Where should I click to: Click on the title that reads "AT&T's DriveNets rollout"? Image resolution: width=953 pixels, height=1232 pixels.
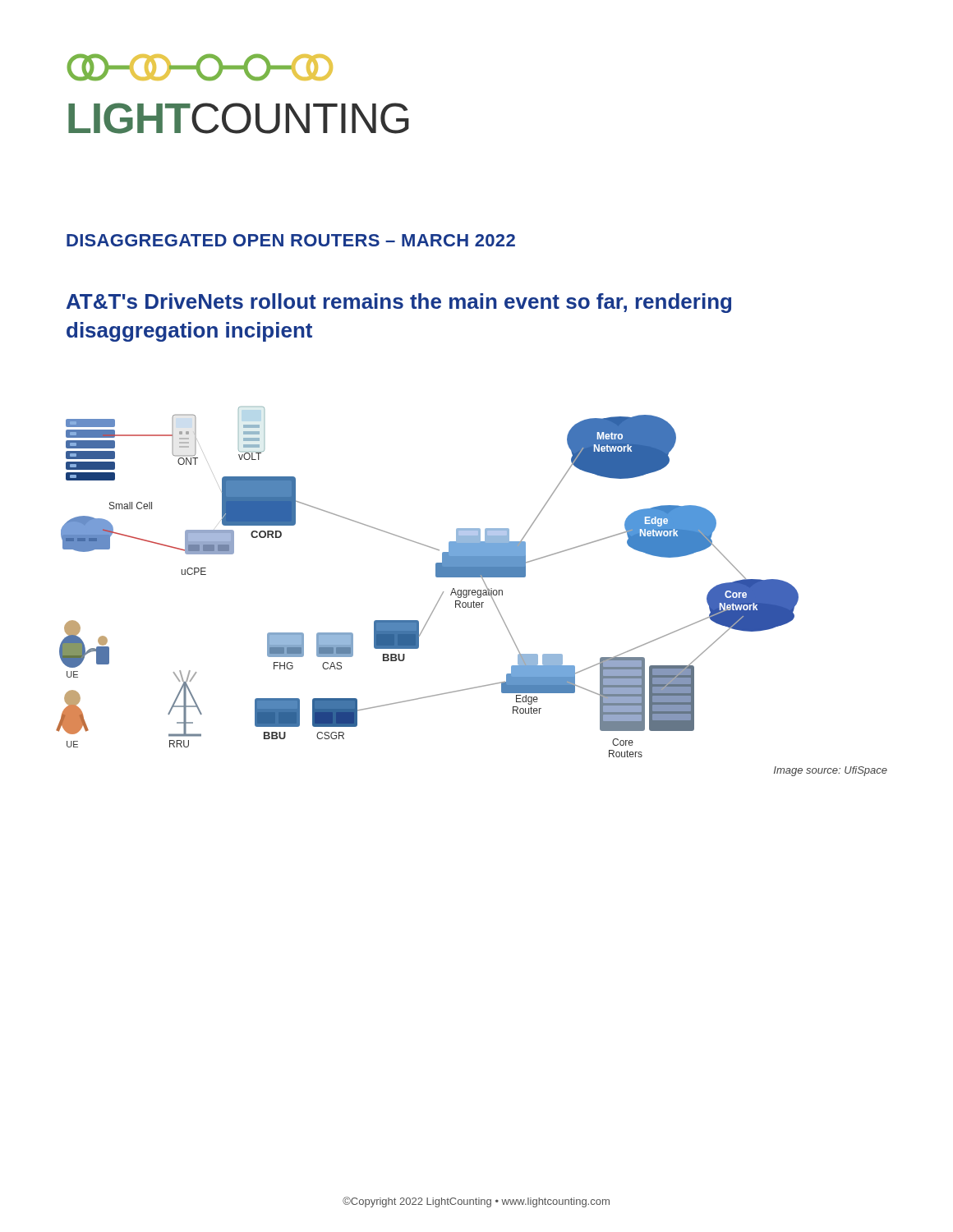(476, 316)
